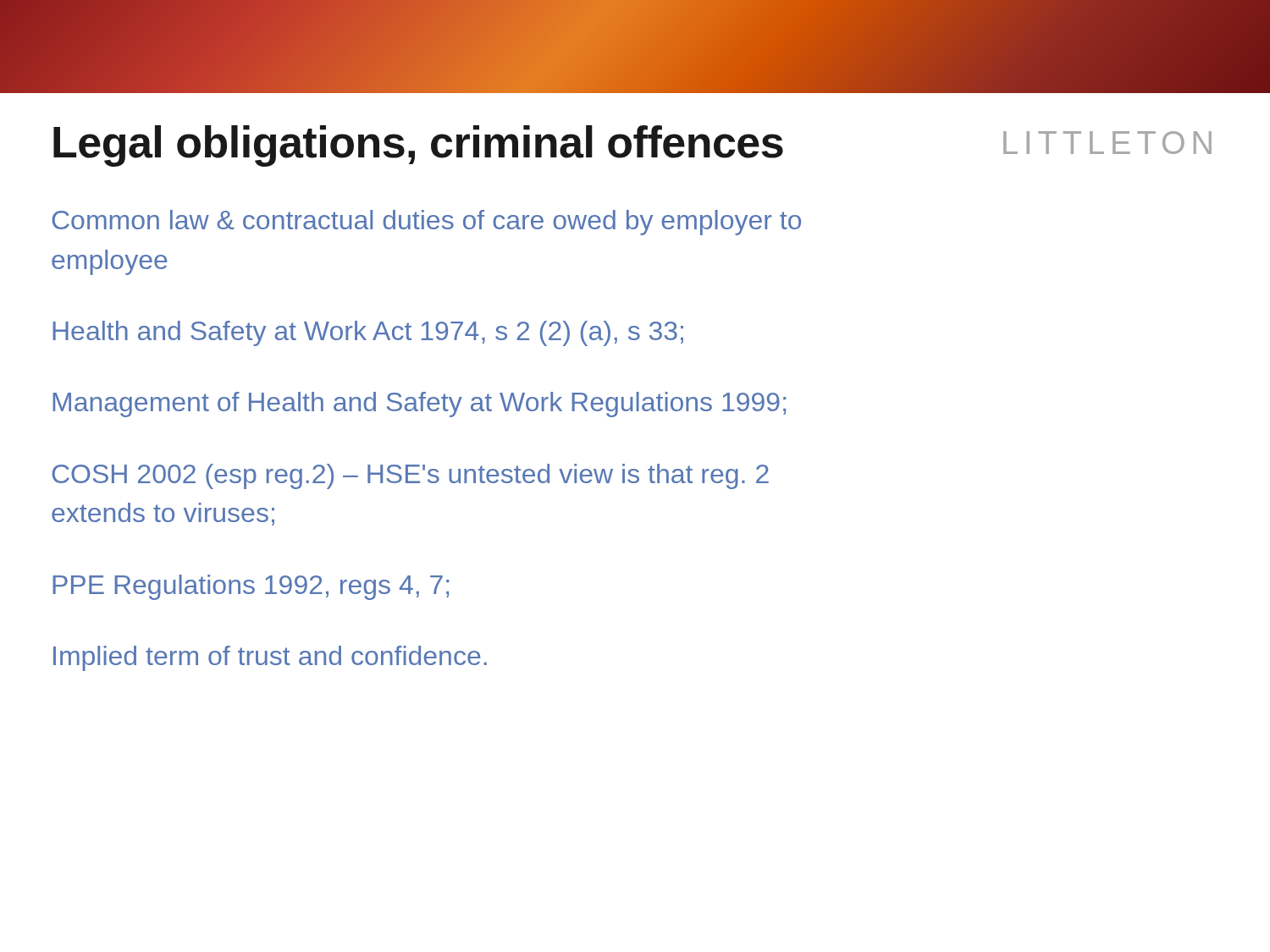
Task: Locate the illustration
Action: point(635,47)
